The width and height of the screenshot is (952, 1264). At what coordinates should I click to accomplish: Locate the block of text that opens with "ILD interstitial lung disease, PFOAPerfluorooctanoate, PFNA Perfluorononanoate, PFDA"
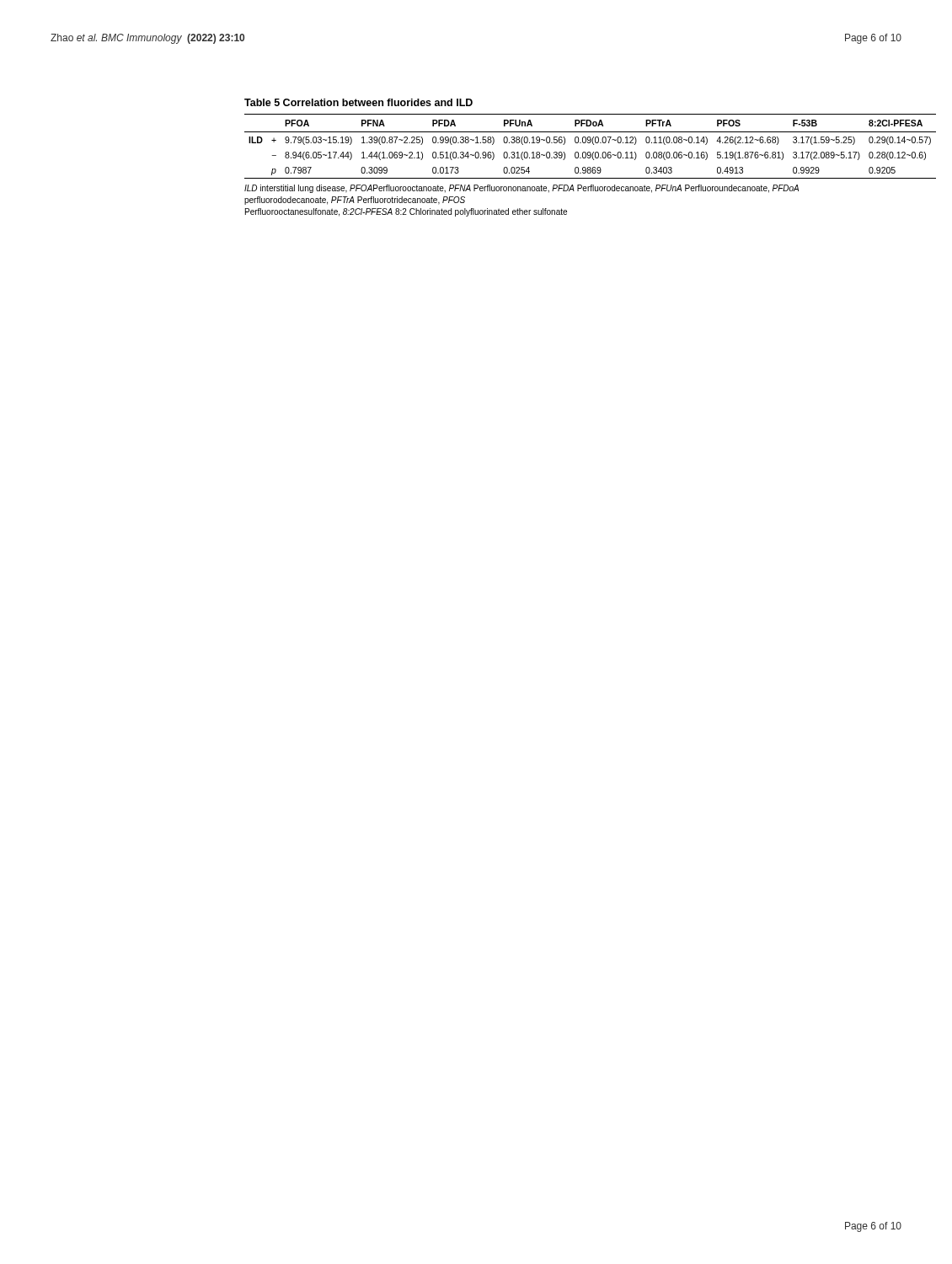click(522, 200)
